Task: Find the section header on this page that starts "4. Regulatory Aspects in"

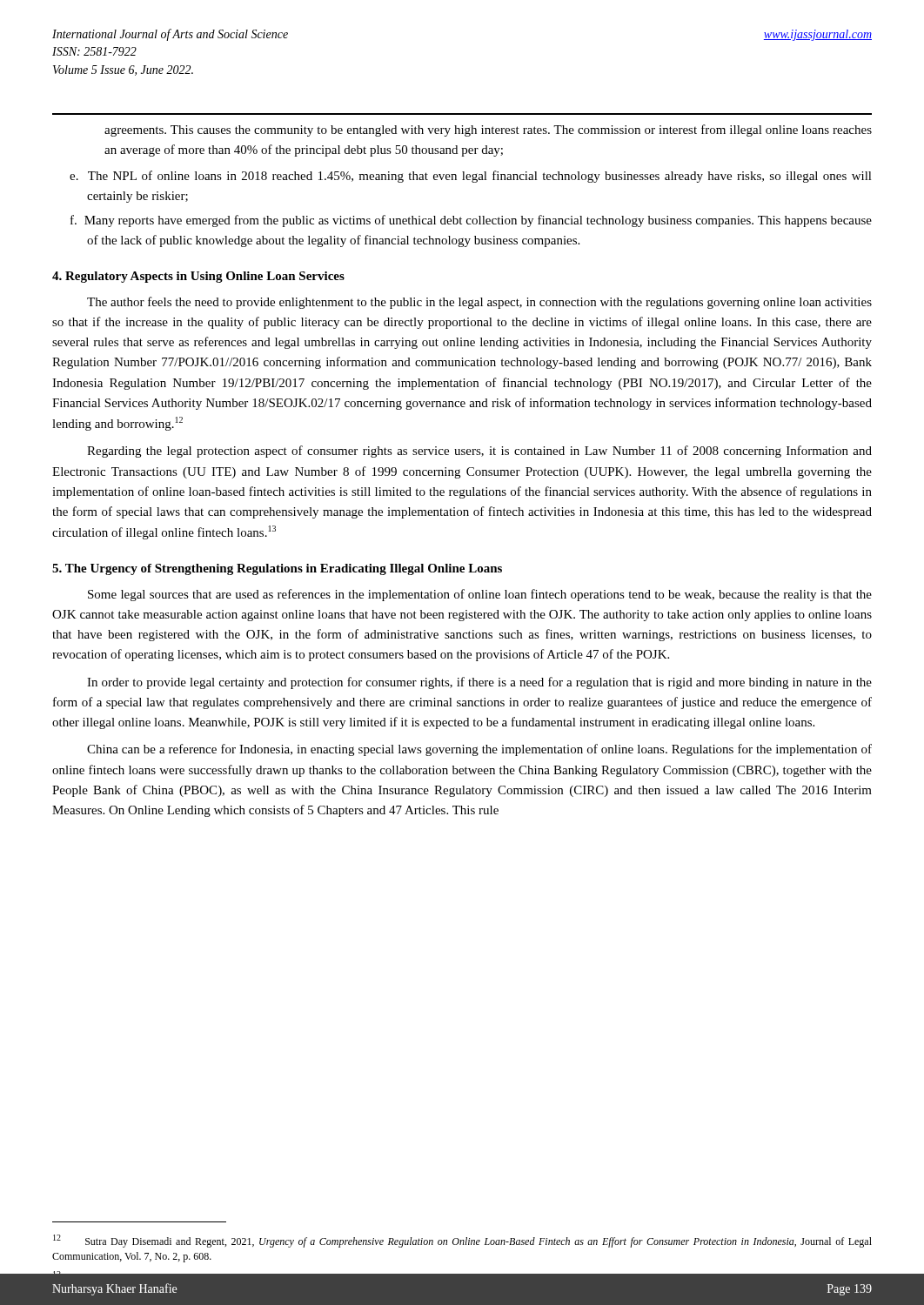Action: tap(198, 275)
